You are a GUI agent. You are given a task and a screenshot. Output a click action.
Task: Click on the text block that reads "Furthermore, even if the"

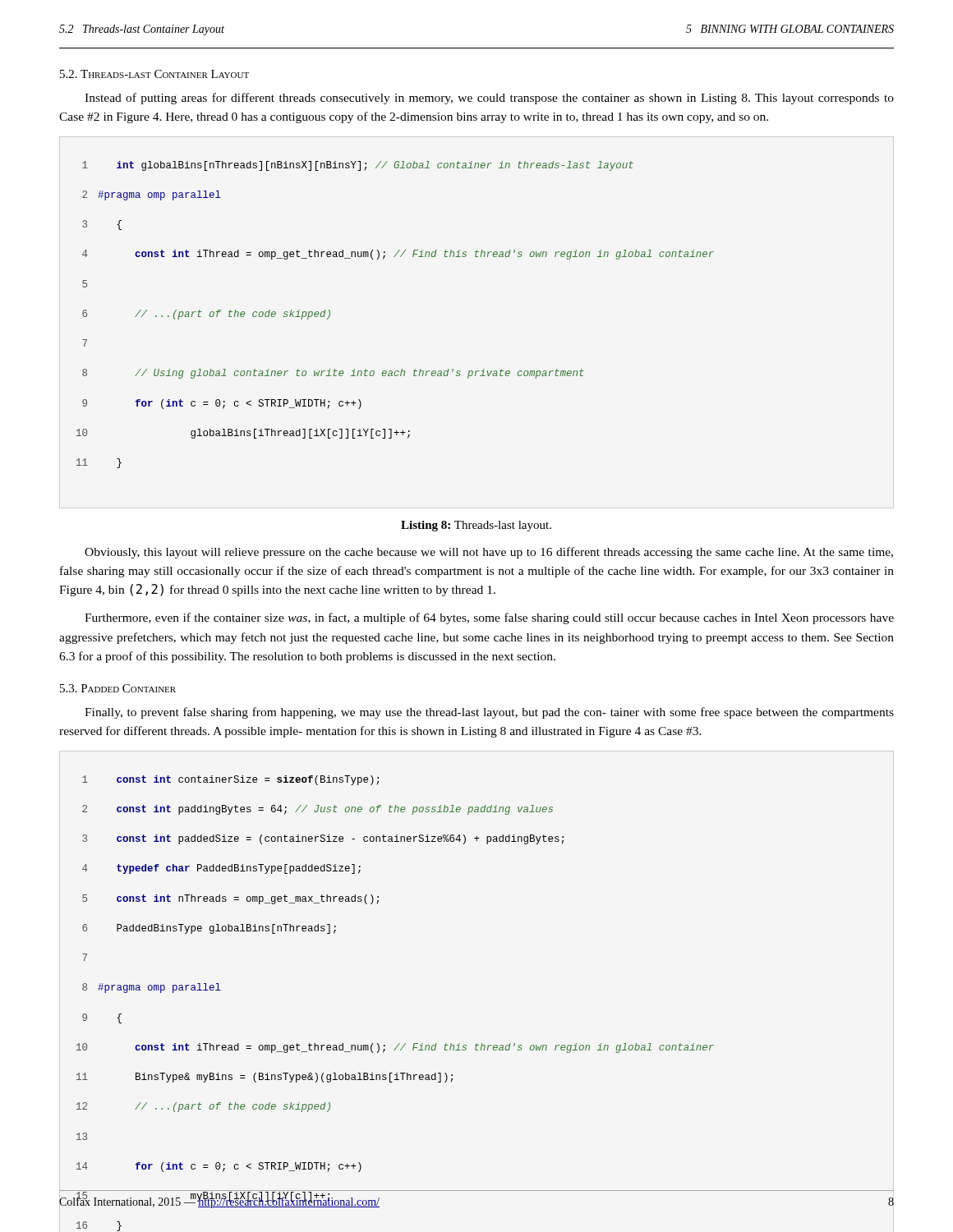476,637
